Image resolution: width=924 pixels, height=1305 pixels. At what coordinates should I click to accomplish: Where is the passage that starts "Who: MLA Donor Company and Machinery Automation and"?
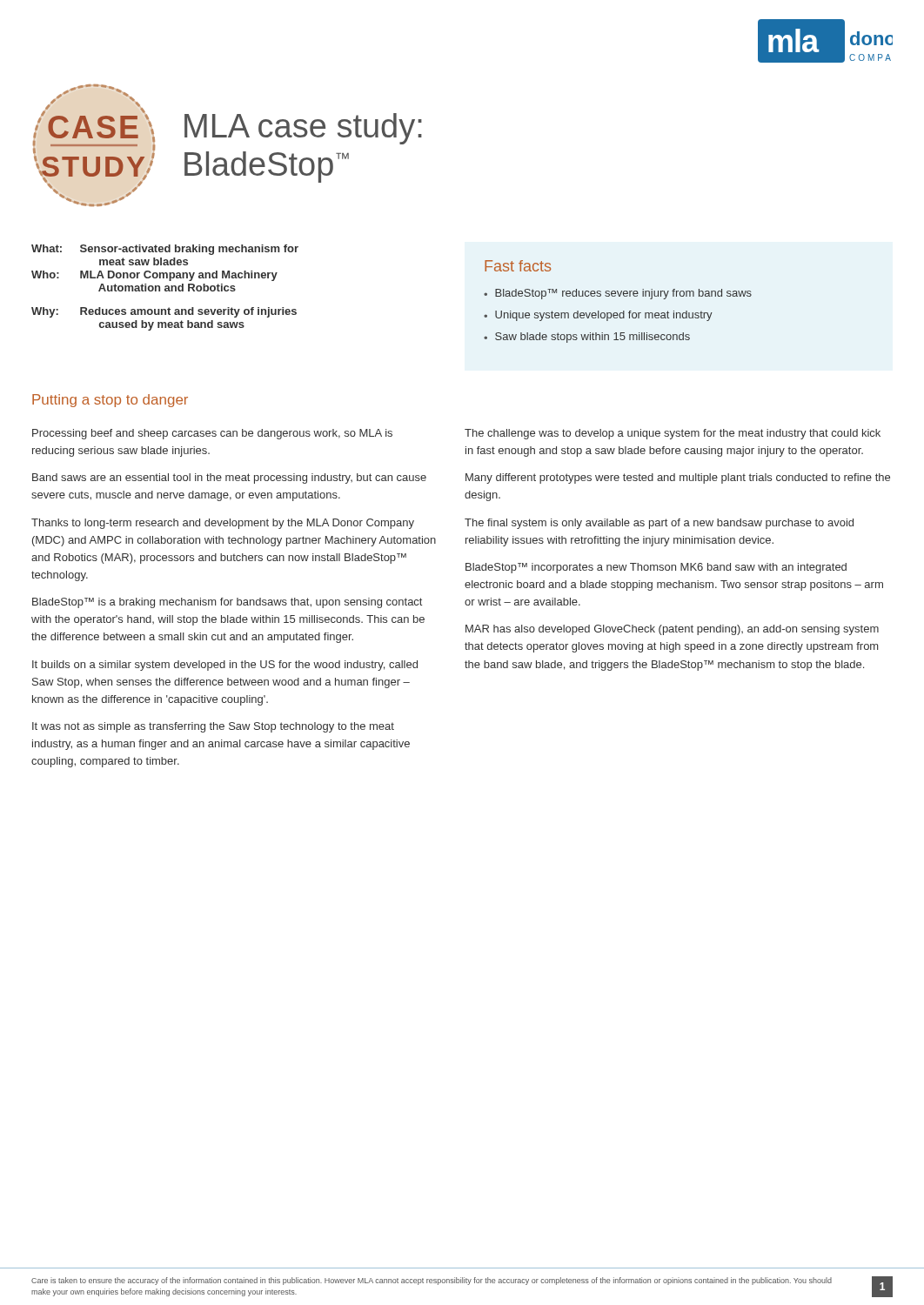(218, 281)
